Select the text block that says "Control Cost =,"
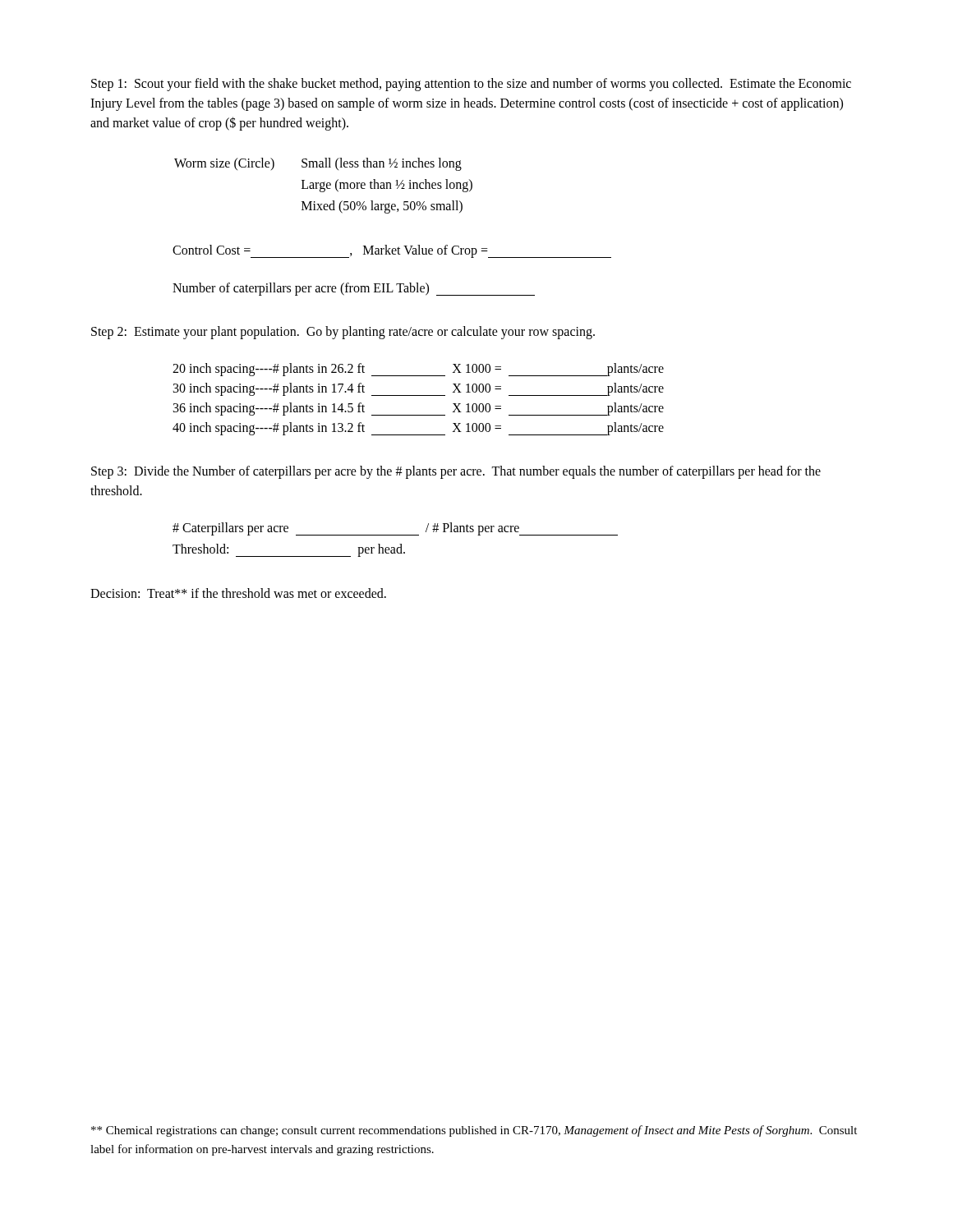The width and height of the screenshot is (953, 1232). click(392, 250)
